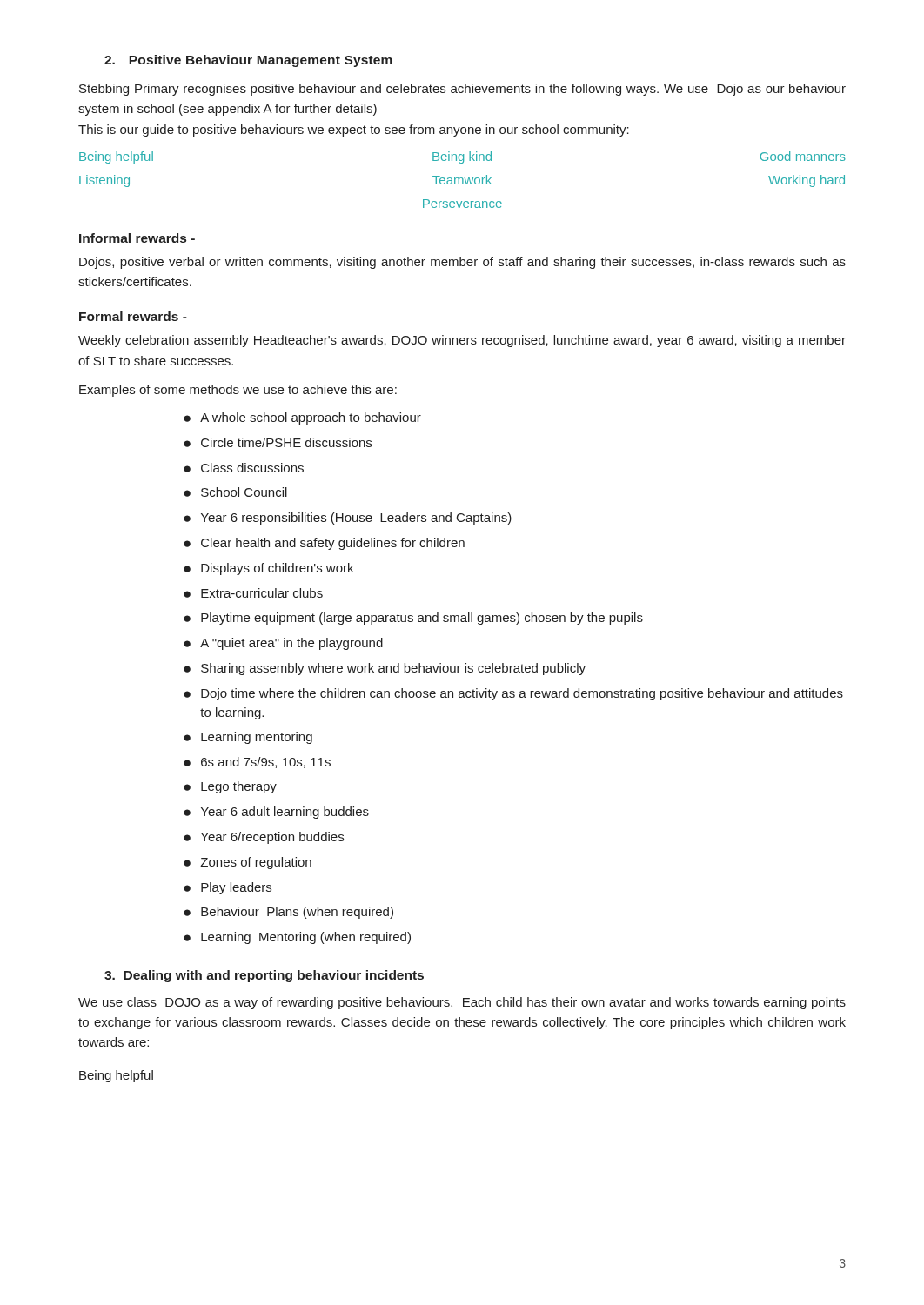Find the text block that reads "Dojos, positive verbal or written comments,"
Screen dimensions: 1305x924
462,271
